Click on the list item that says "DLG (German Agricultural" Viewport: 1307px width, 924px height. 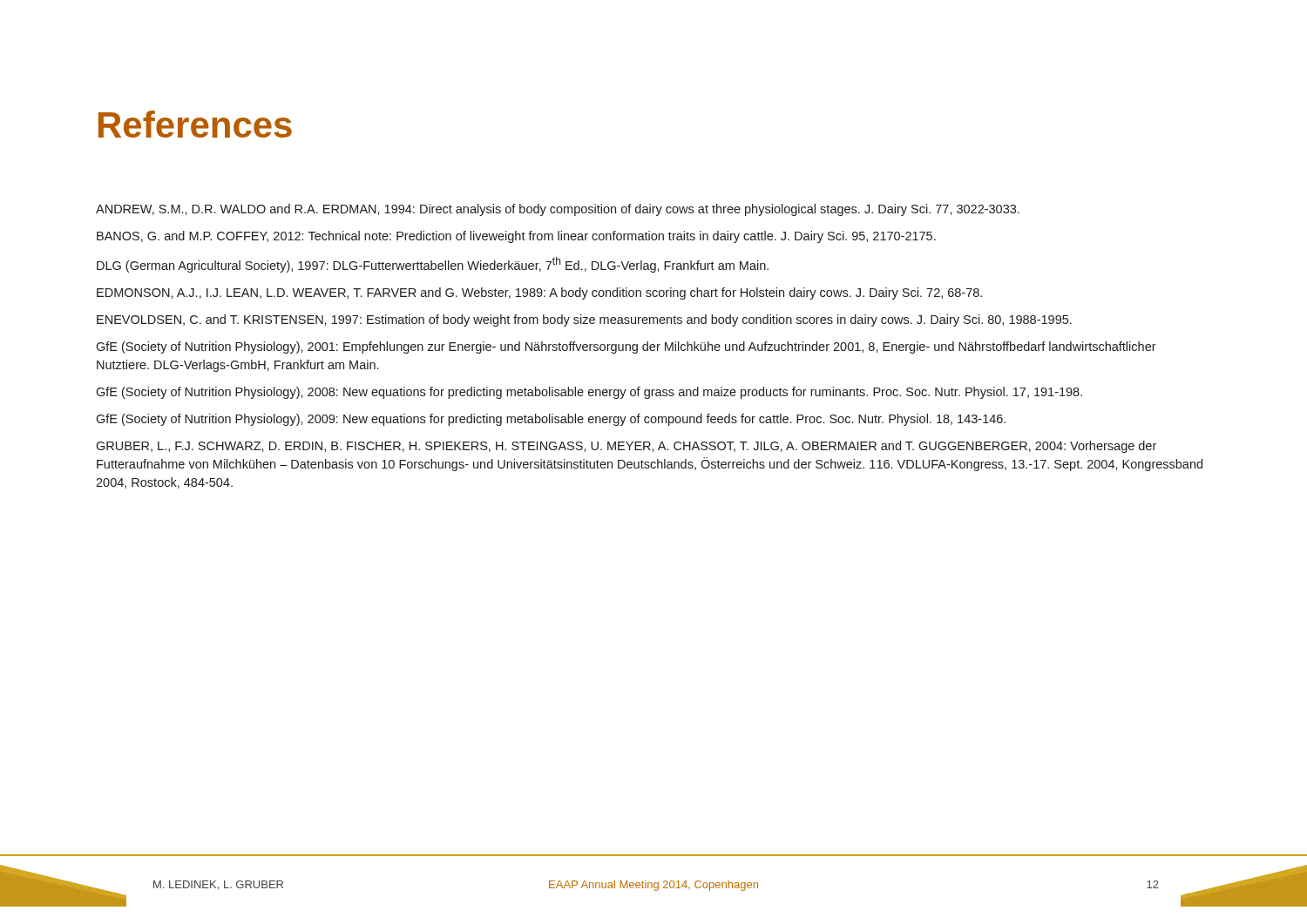[x=433, y=264]
